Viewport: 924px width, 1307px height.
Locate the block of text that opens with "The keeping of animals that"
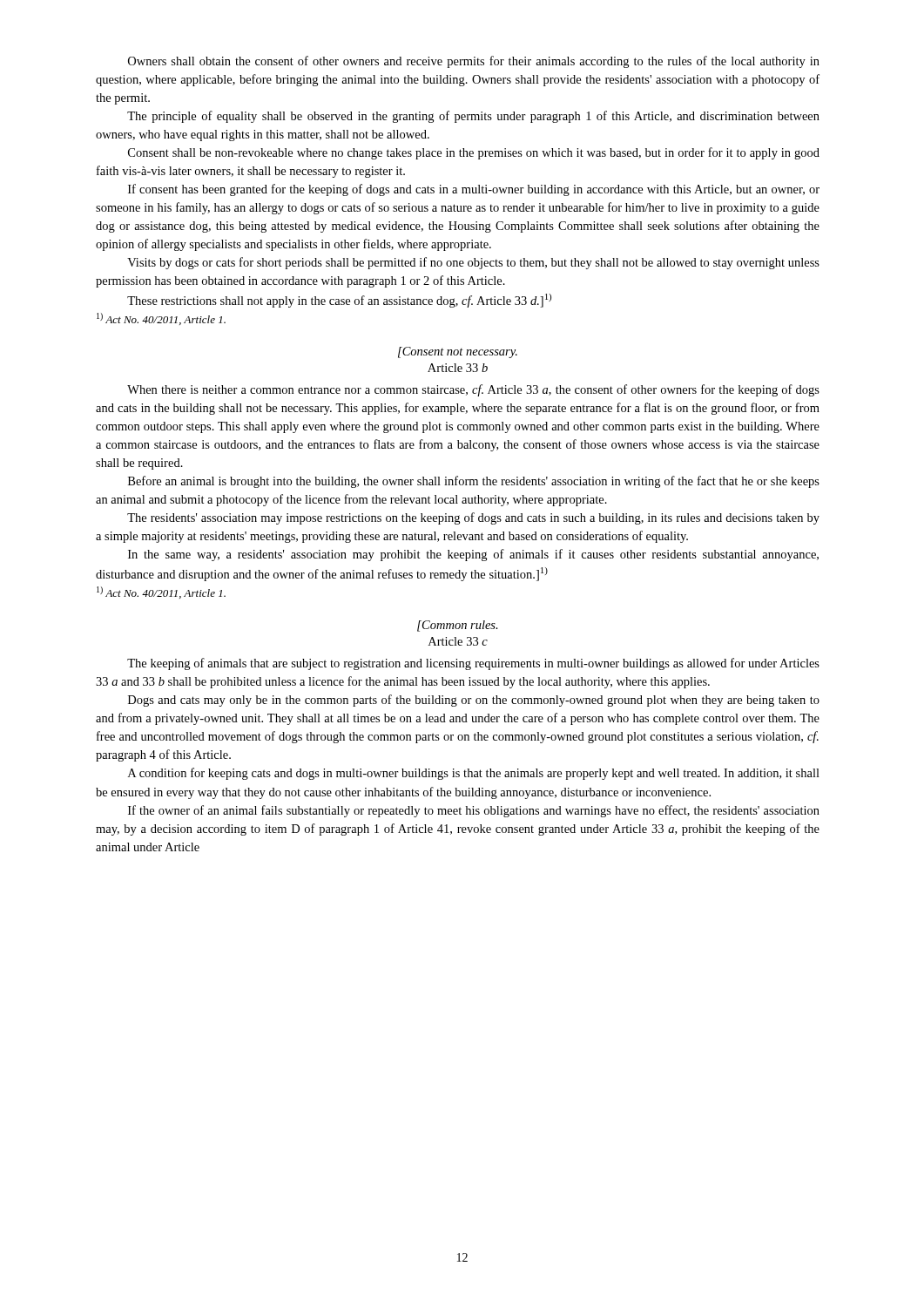pyautogui.click(x=473, y=664)
